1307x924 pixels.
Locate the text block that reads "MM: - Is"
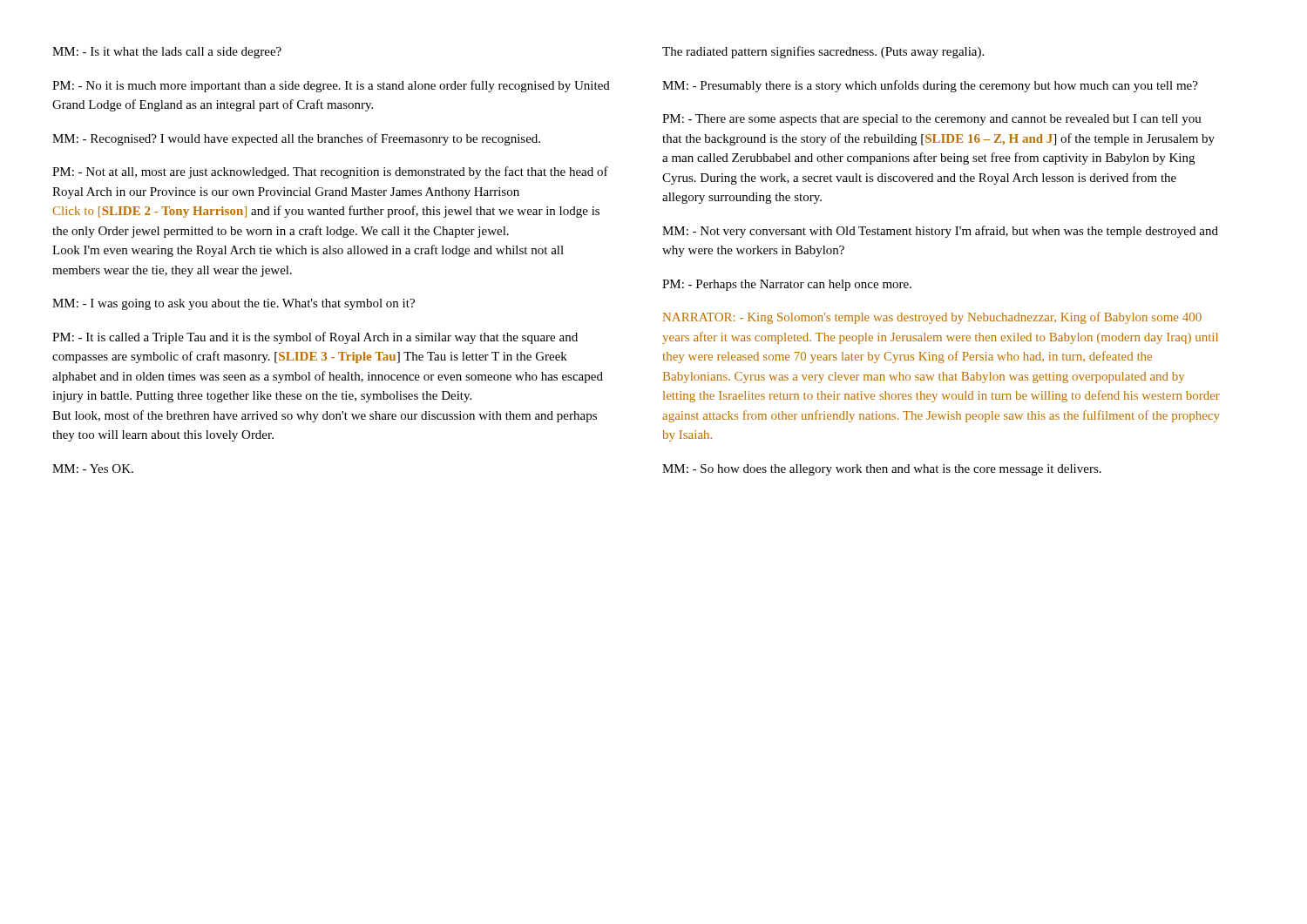point(167,51)
